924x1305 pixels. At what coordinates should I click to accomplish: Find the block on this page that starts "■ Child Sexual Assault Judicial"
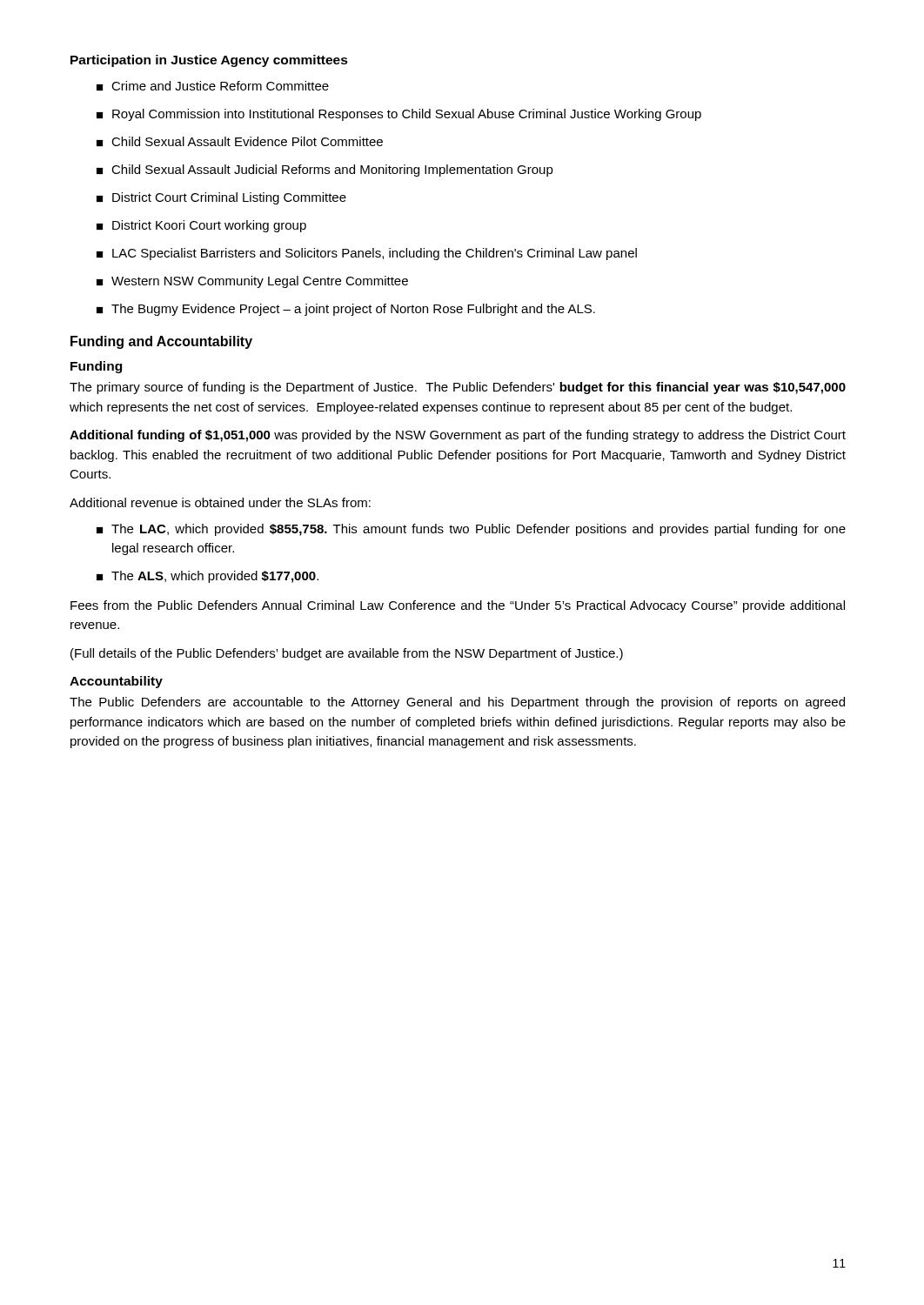[324, 170]
